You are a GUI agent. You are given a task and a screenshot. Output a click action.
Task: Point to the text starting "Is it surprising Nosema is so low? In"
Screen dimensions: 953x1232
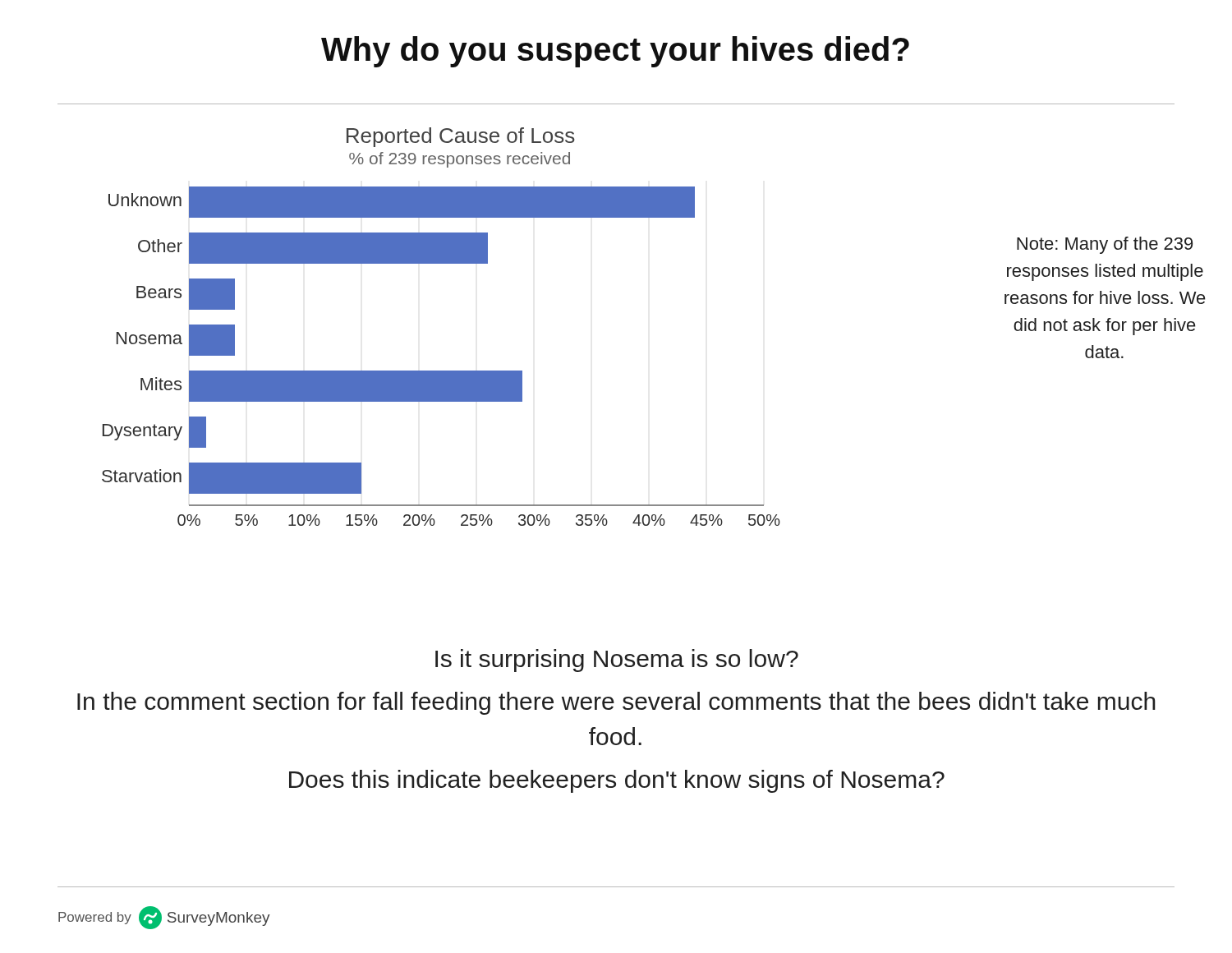click(x=616, y=719)
